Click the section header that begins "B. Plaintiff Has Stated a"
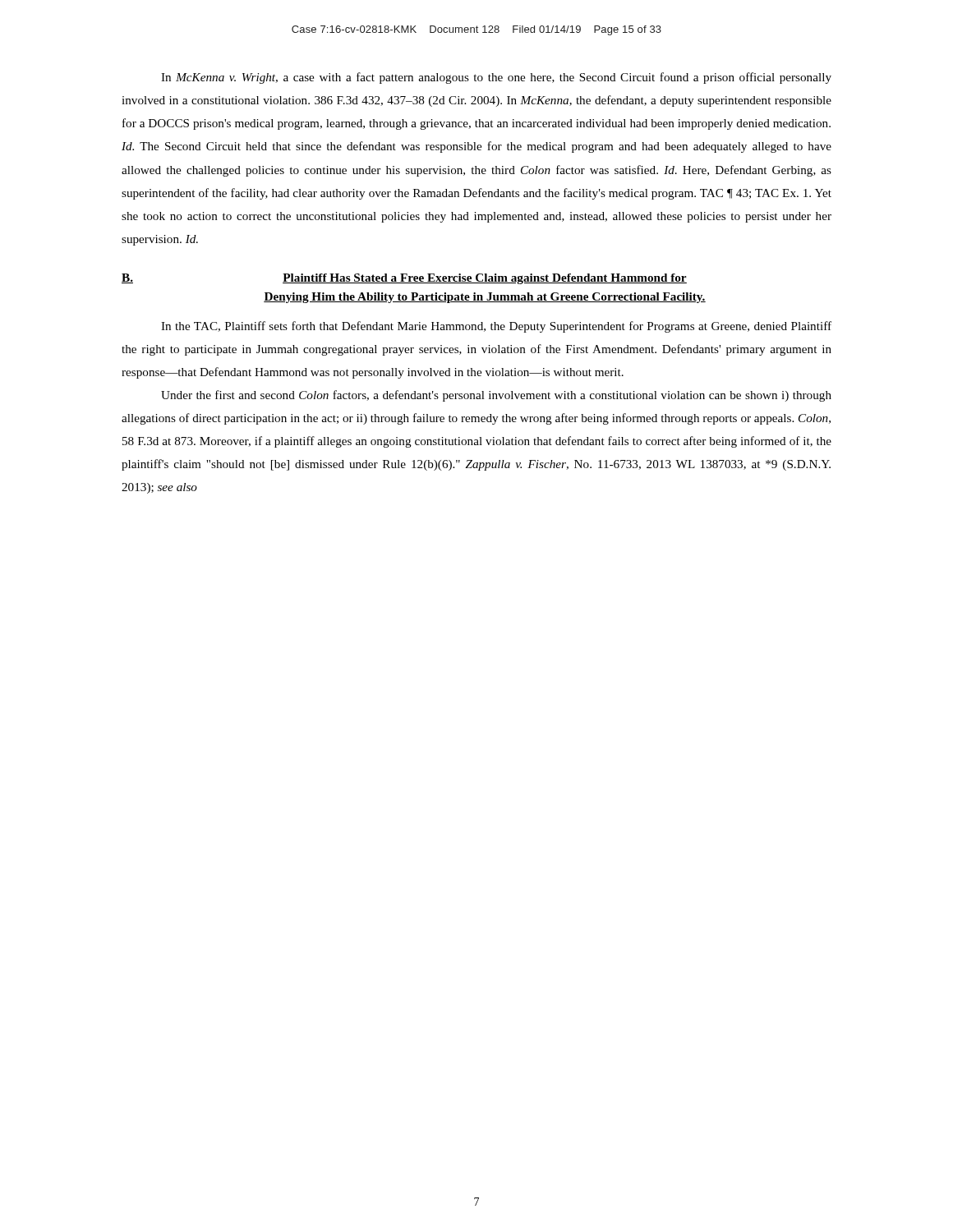Image resolution: width=953 pixels, height=1232 pixels. [x=476, y=287]
